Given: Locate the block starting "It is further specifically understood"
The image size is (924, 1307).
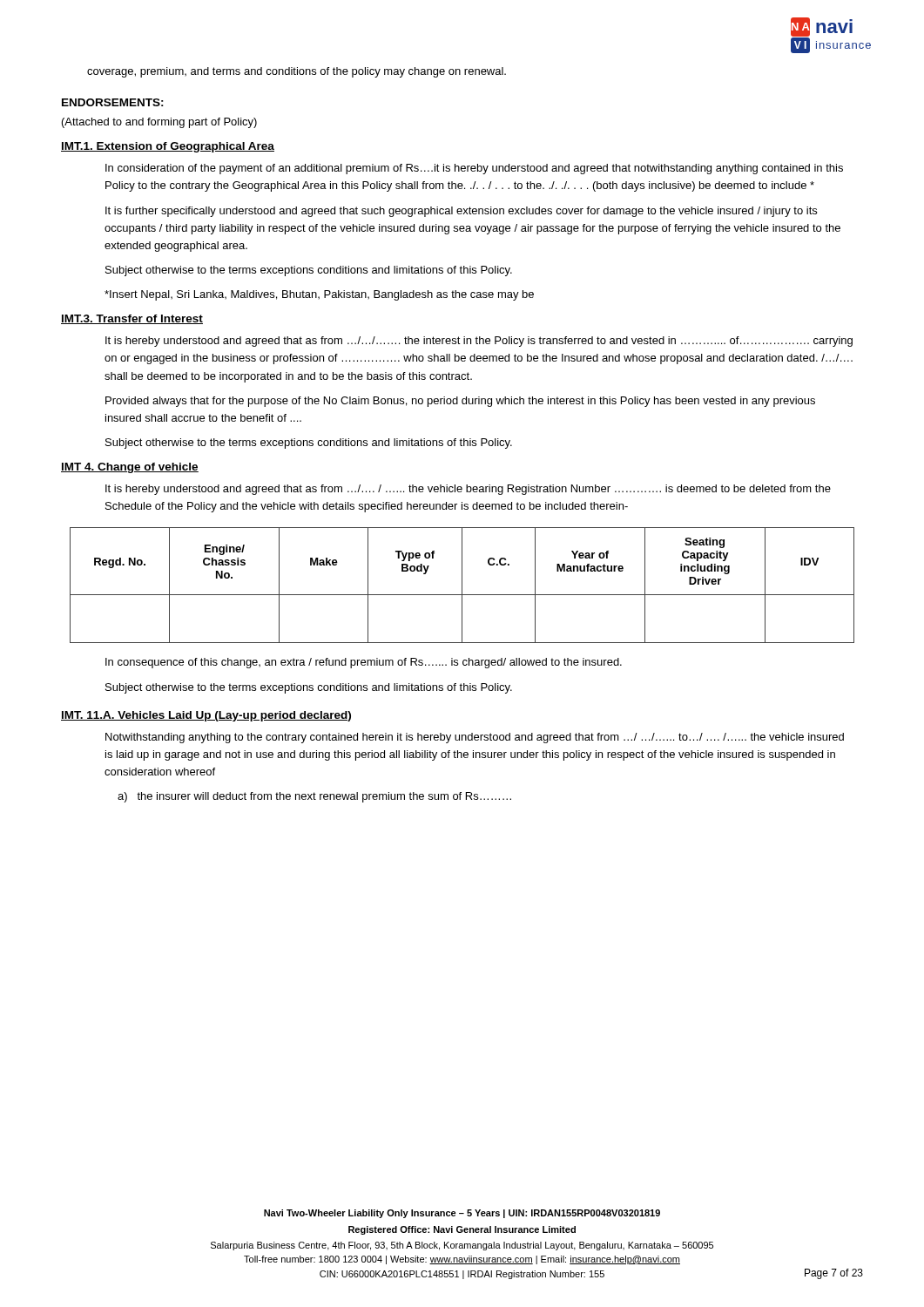Looking at the screenshot, I should click(473, 228).
